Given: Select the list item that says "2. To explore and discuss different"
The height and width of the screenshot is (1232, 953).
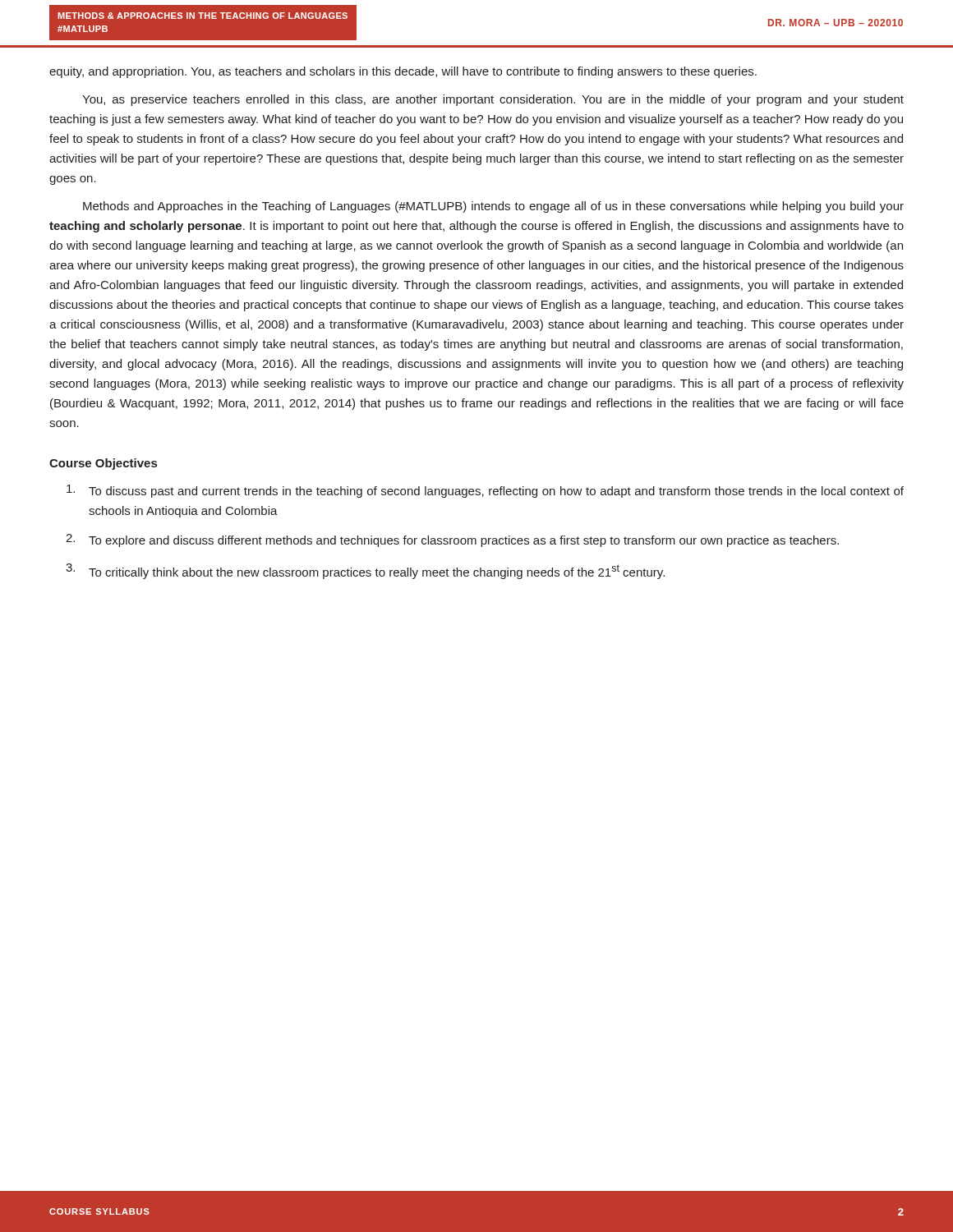Looking at the screenshot, I should click(453, 540).
